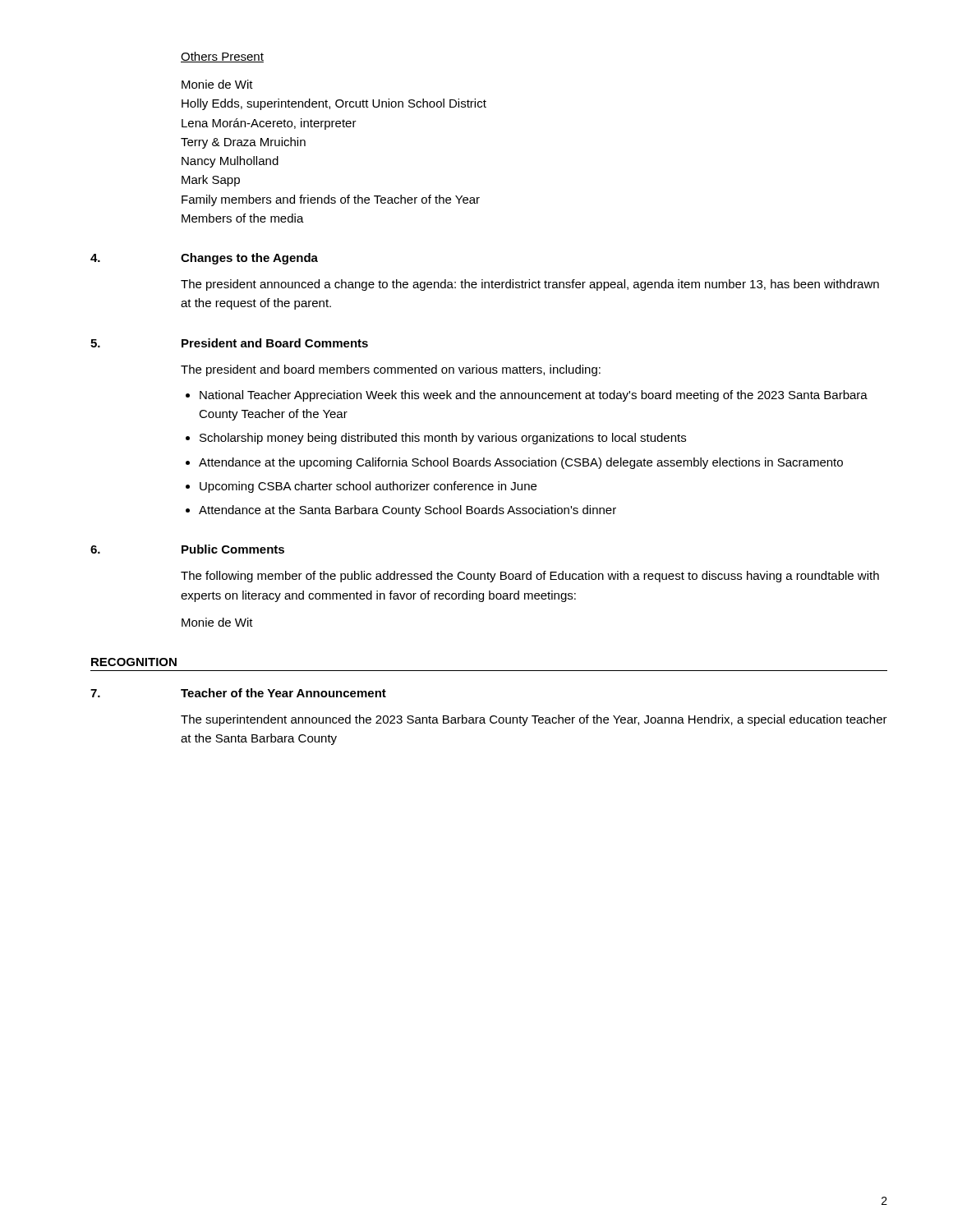Image resolution: width=953 pixels, height=1232 pixels.
Task: Find the element starting "National Teacher Appreciation Week"
Action: pyautogui.click(x=533, y=404)
